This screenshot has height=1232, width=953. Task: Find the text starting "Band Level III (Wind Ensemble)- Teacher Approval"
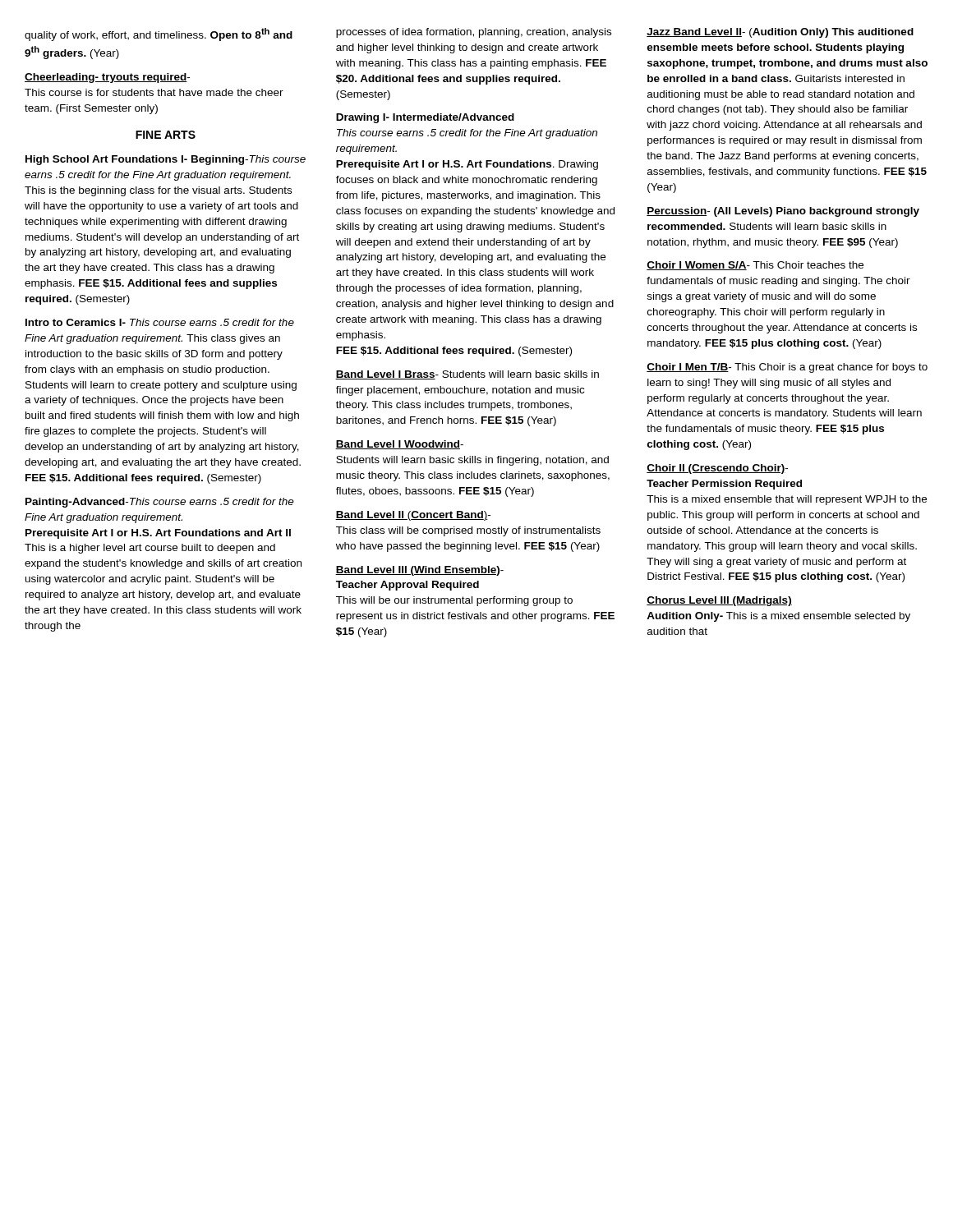pyautogui.click(x=476, y=601)
